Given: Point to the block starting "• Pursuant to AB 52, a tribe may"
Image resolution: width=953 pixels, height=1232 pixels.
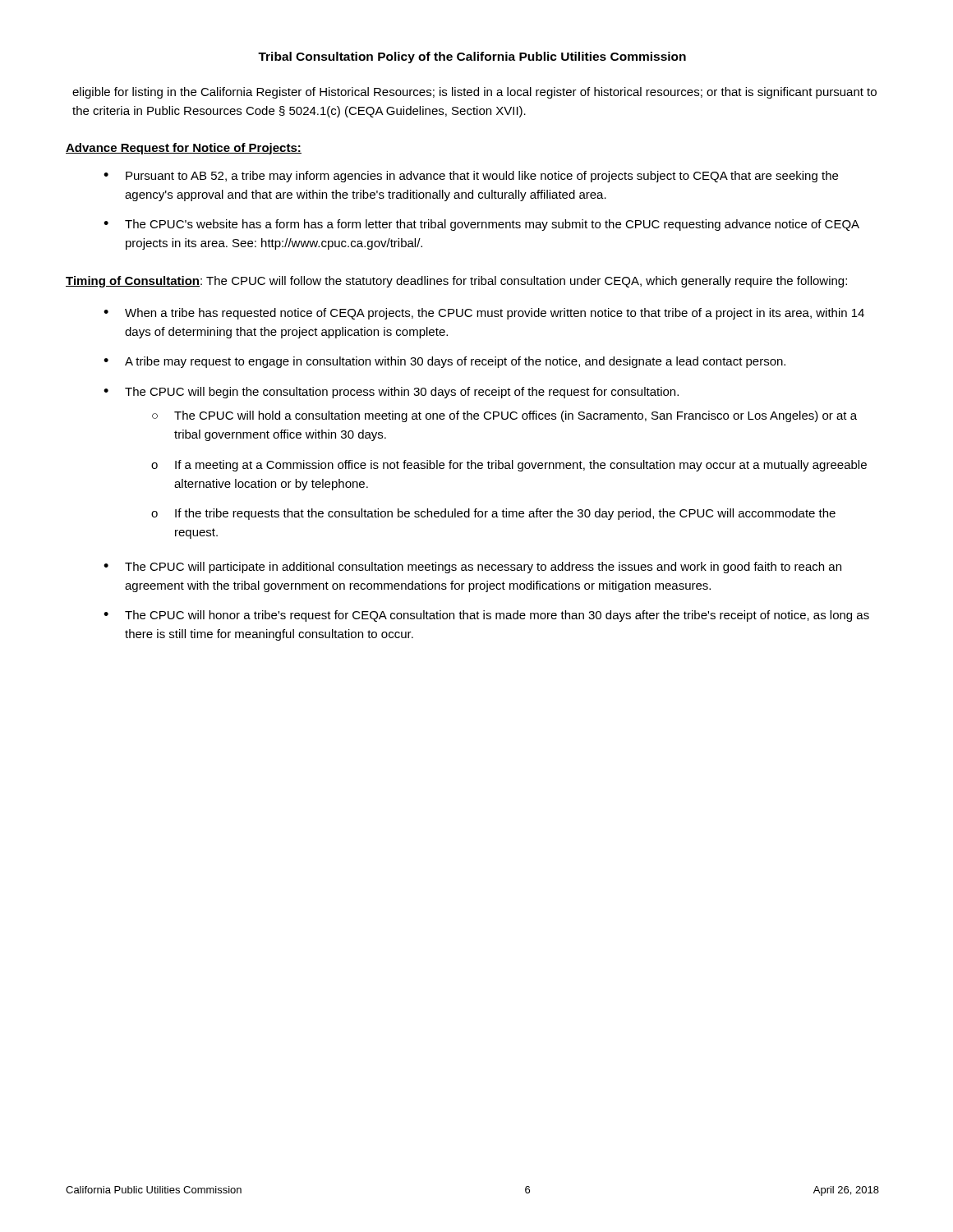Looking at the screenshot, I should pyautogui.click(x=491, y=185).
